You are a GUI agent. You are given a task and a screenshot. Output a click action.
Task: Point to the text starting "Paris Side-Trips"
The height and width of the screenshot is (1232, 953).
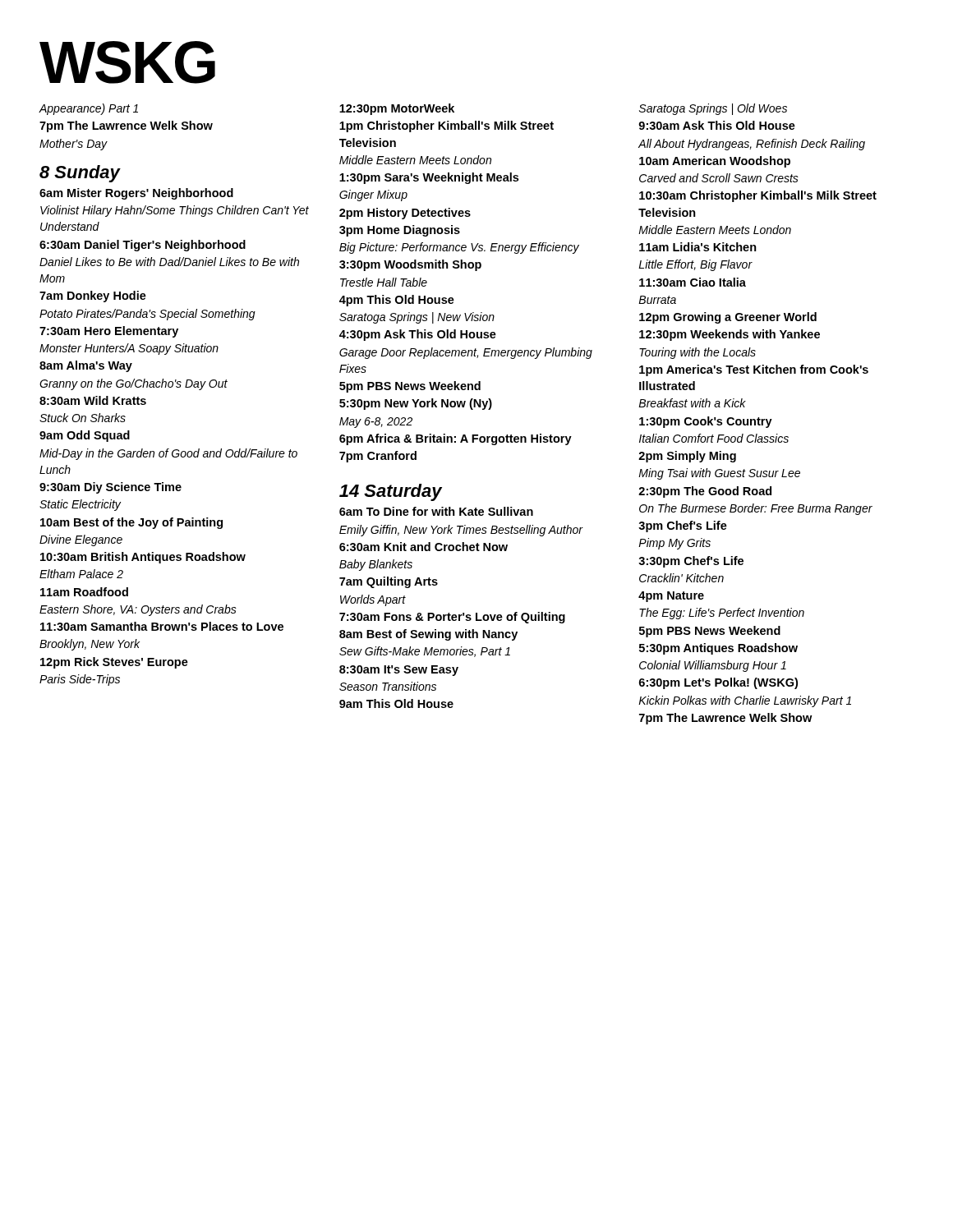click(x=80, y=679)
